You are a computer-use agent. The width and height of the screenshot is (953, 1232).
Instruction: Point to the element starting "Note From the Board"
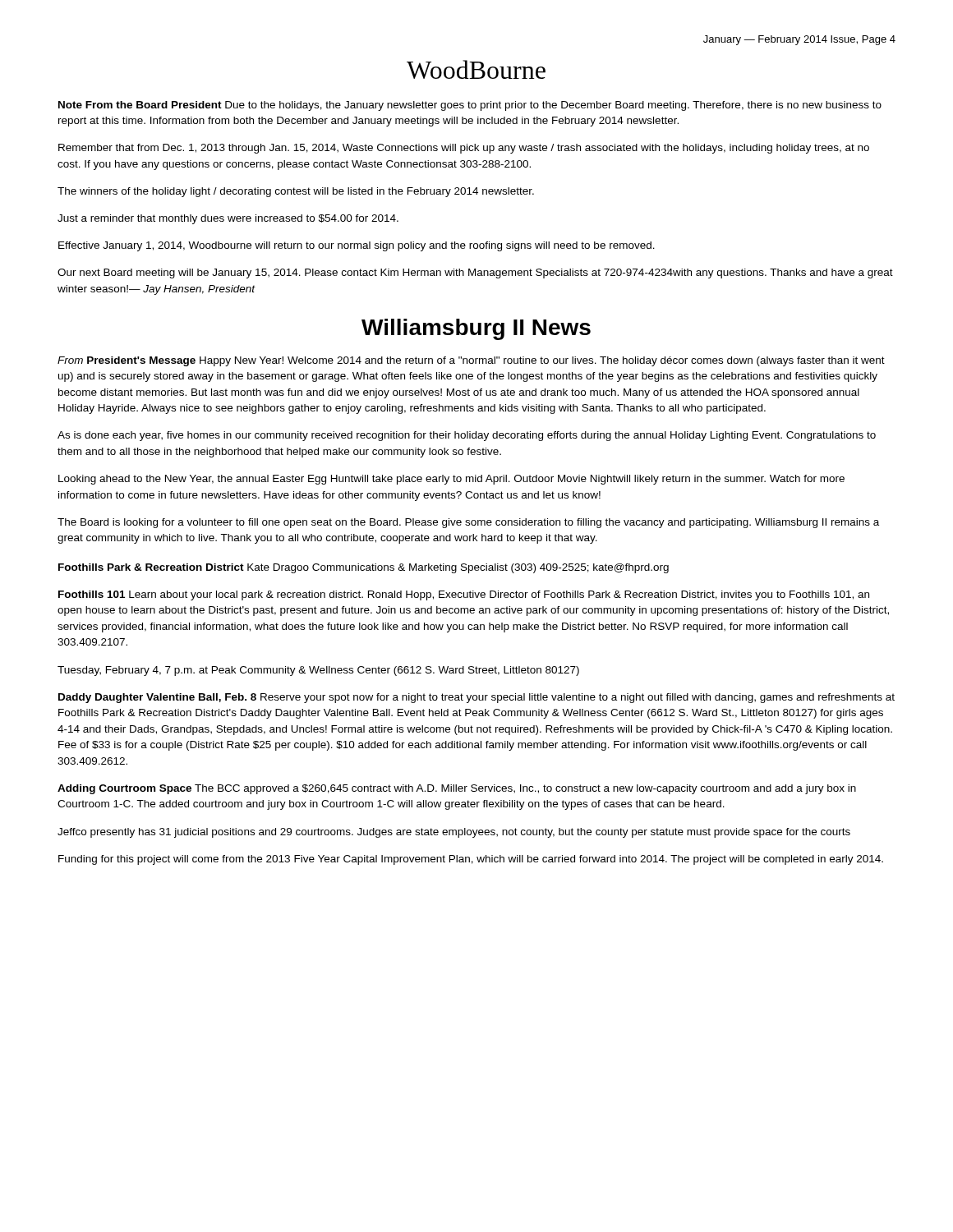(476, 197)
